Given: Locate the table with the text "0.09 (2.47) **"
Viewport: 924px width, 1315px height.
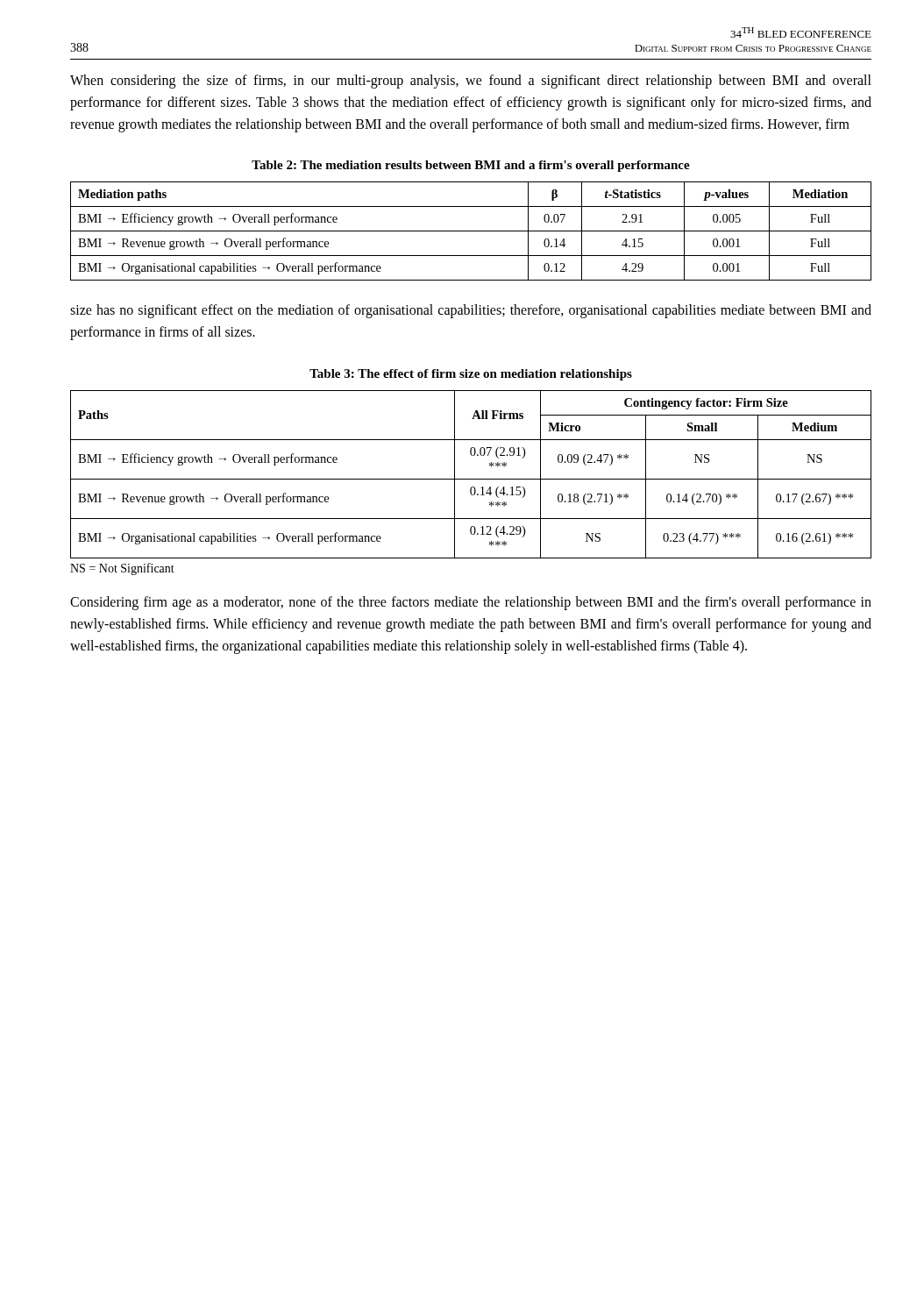Looking at the screenshot, I should (471, 474).
